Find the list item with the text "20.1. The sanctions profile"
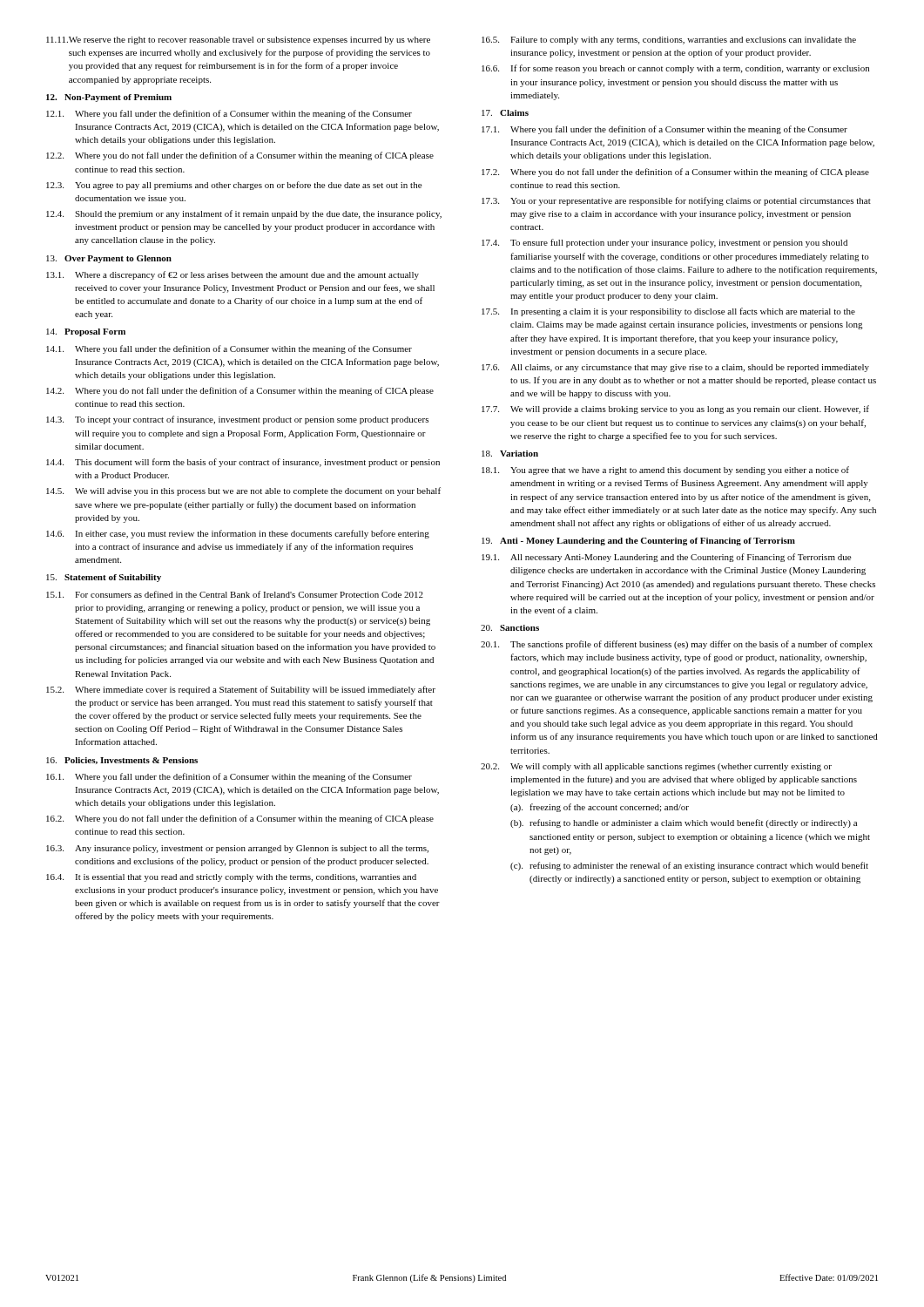 click(679, 697)
